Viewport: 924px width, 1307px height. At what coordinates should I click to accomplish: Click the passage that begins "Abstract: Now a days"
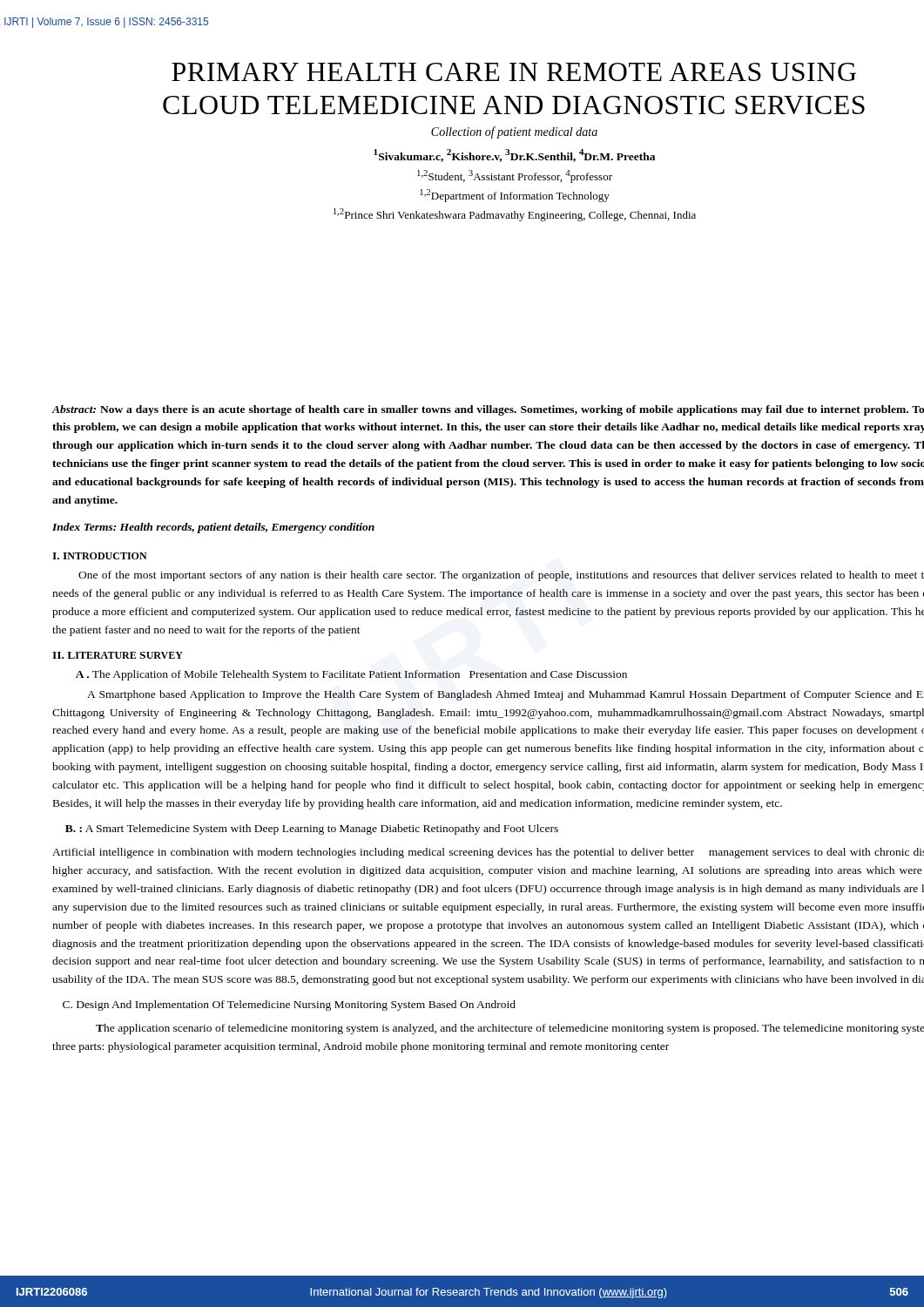pos(488,454)
